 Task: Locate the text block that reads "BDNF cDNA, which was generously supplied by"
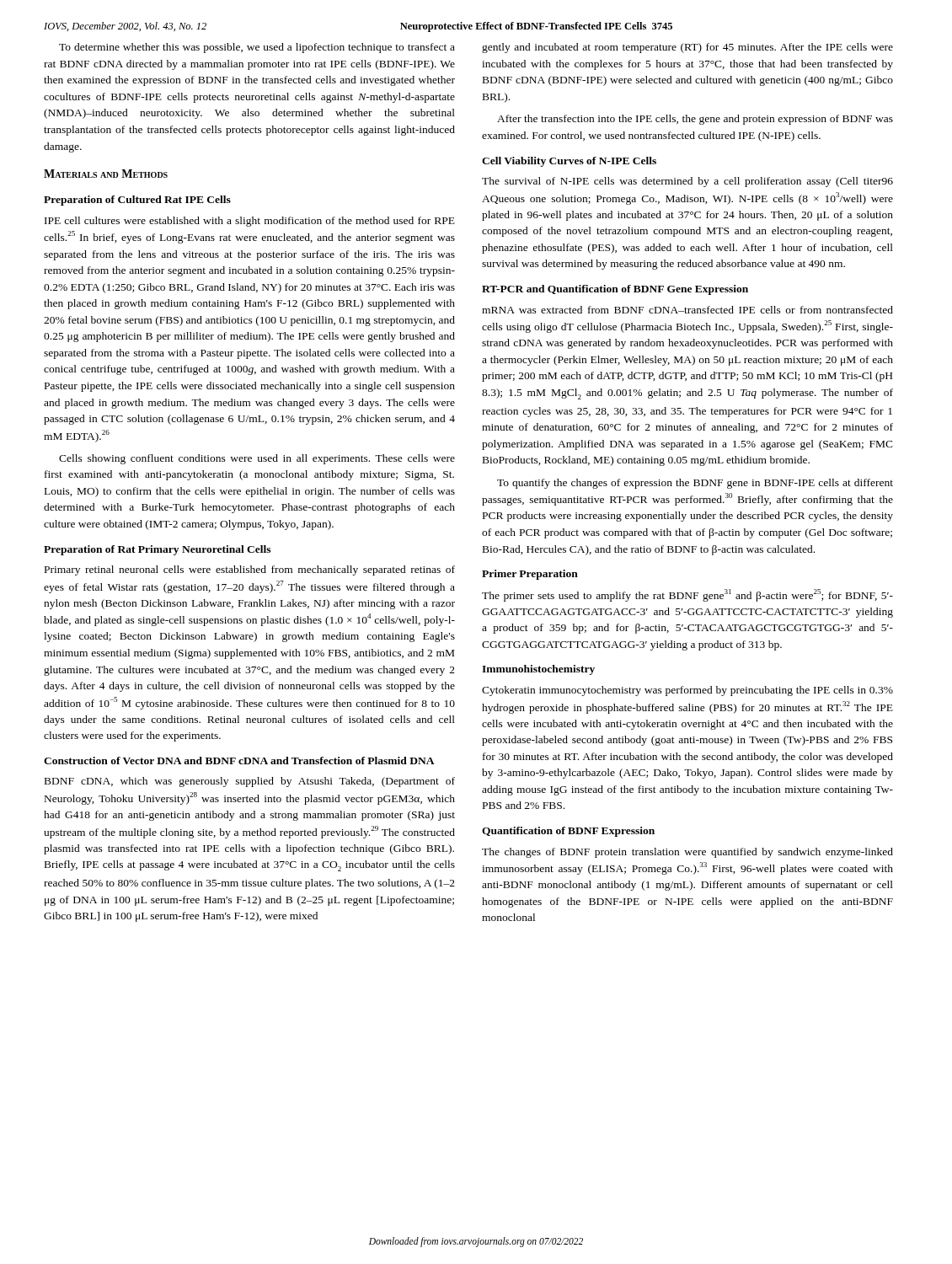[249, 849]
